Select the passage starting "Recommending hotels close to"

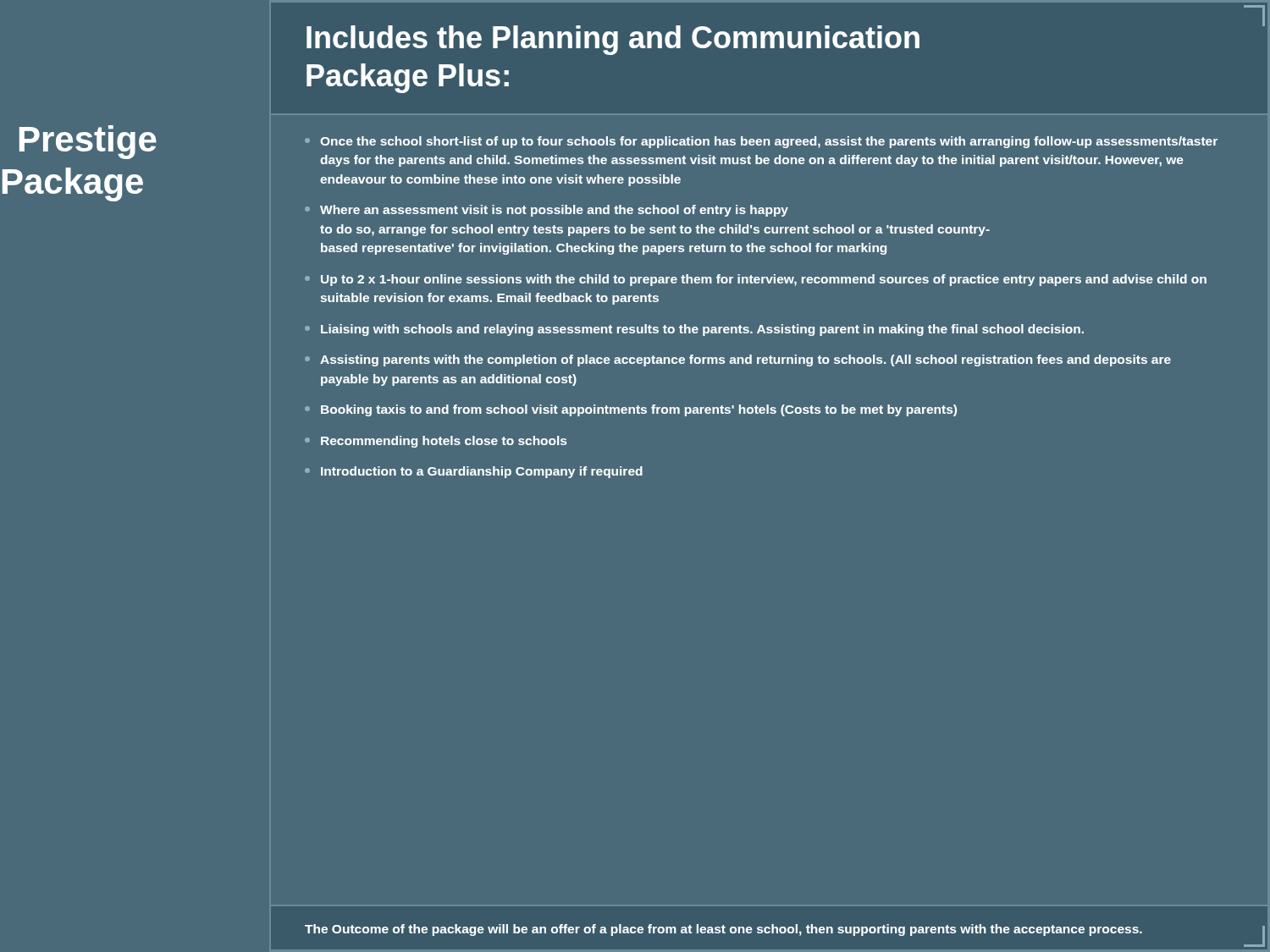click(x=444, y=440)
